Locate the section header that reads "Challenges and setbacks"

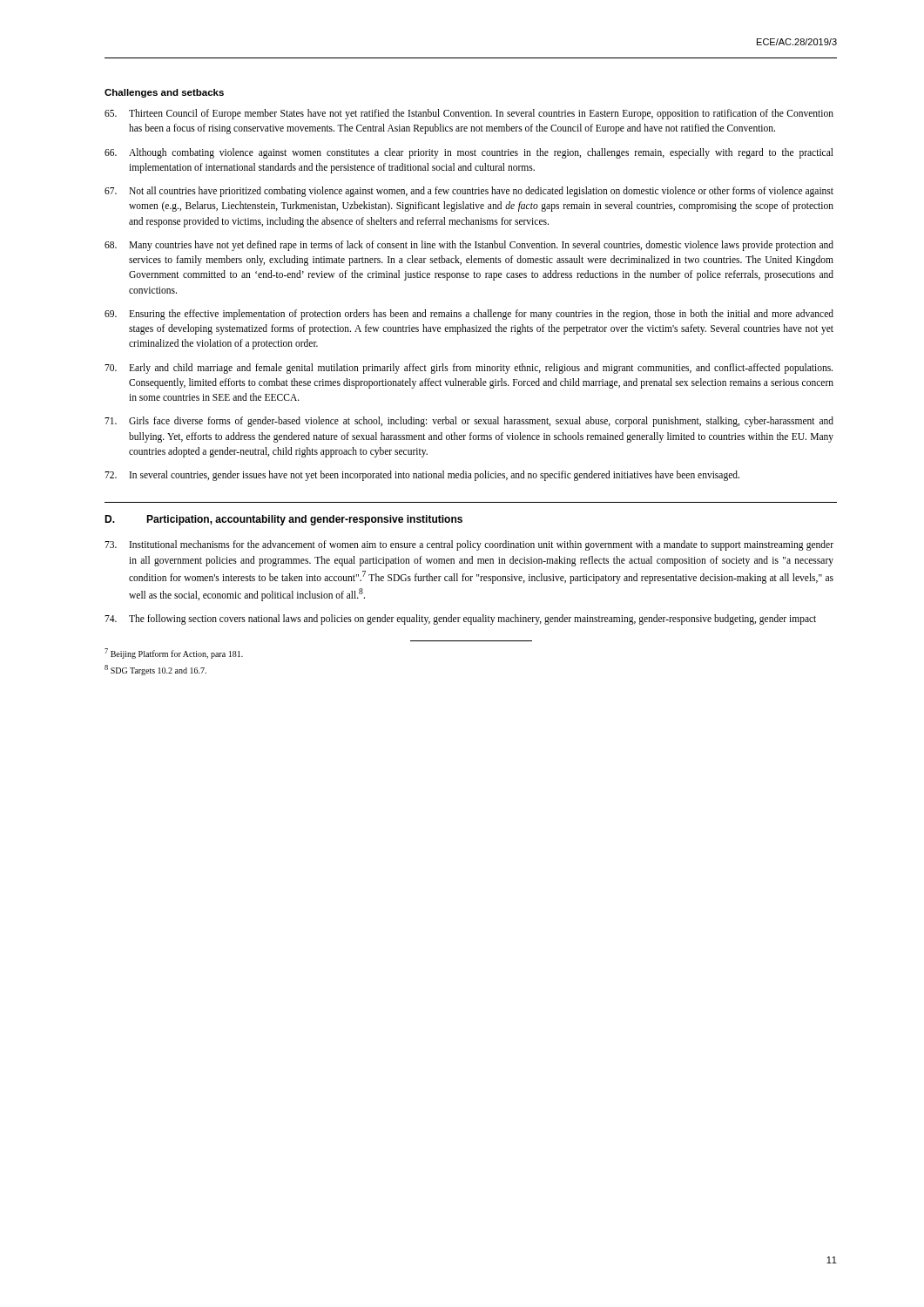[x=164, y=92]
